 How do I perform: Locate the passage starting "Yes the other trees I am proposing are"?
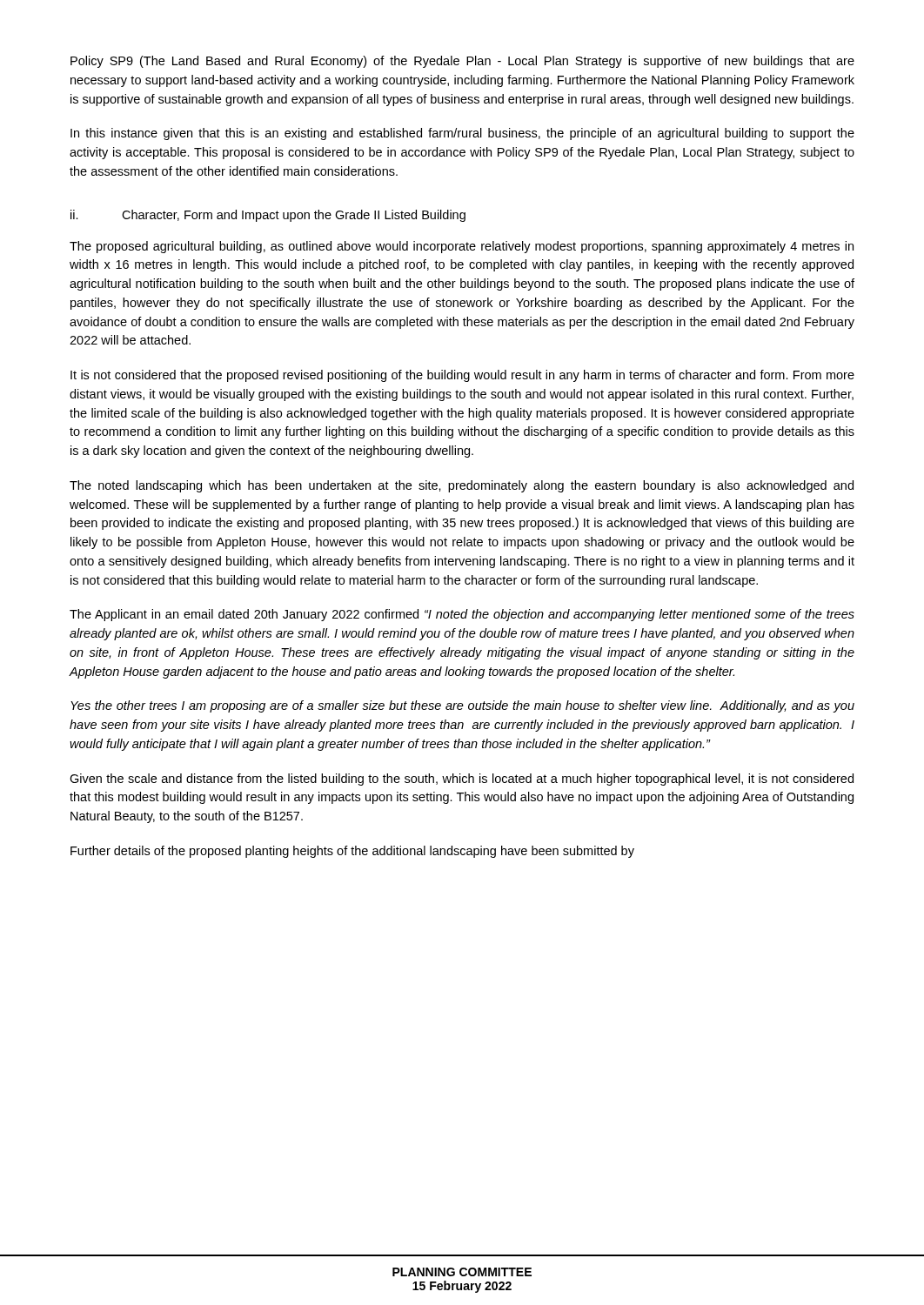pyautogui.click(x=462, y=725)
